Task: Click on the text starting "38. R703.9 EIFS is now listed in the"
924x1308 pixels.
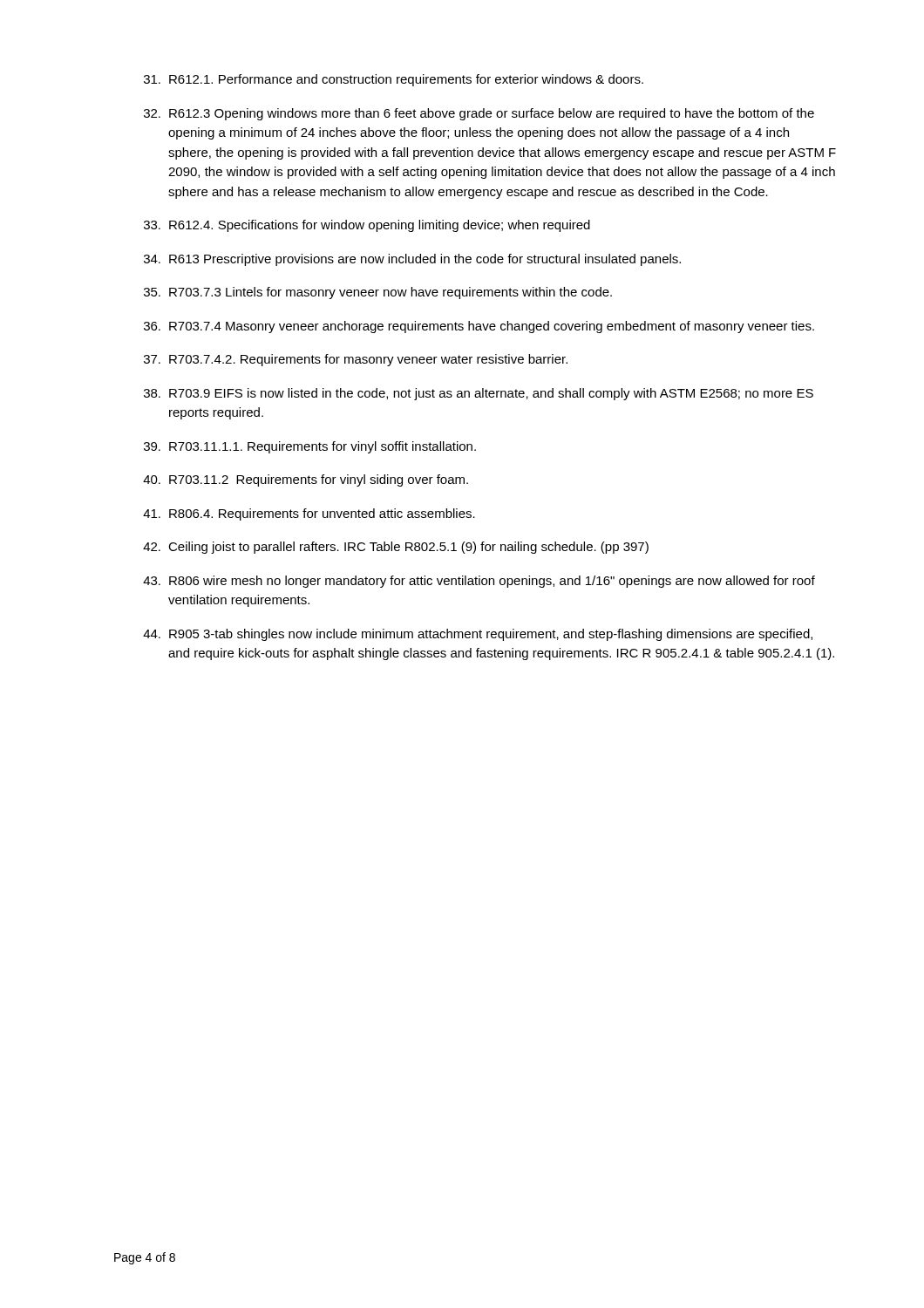Action: coord(475,403)
